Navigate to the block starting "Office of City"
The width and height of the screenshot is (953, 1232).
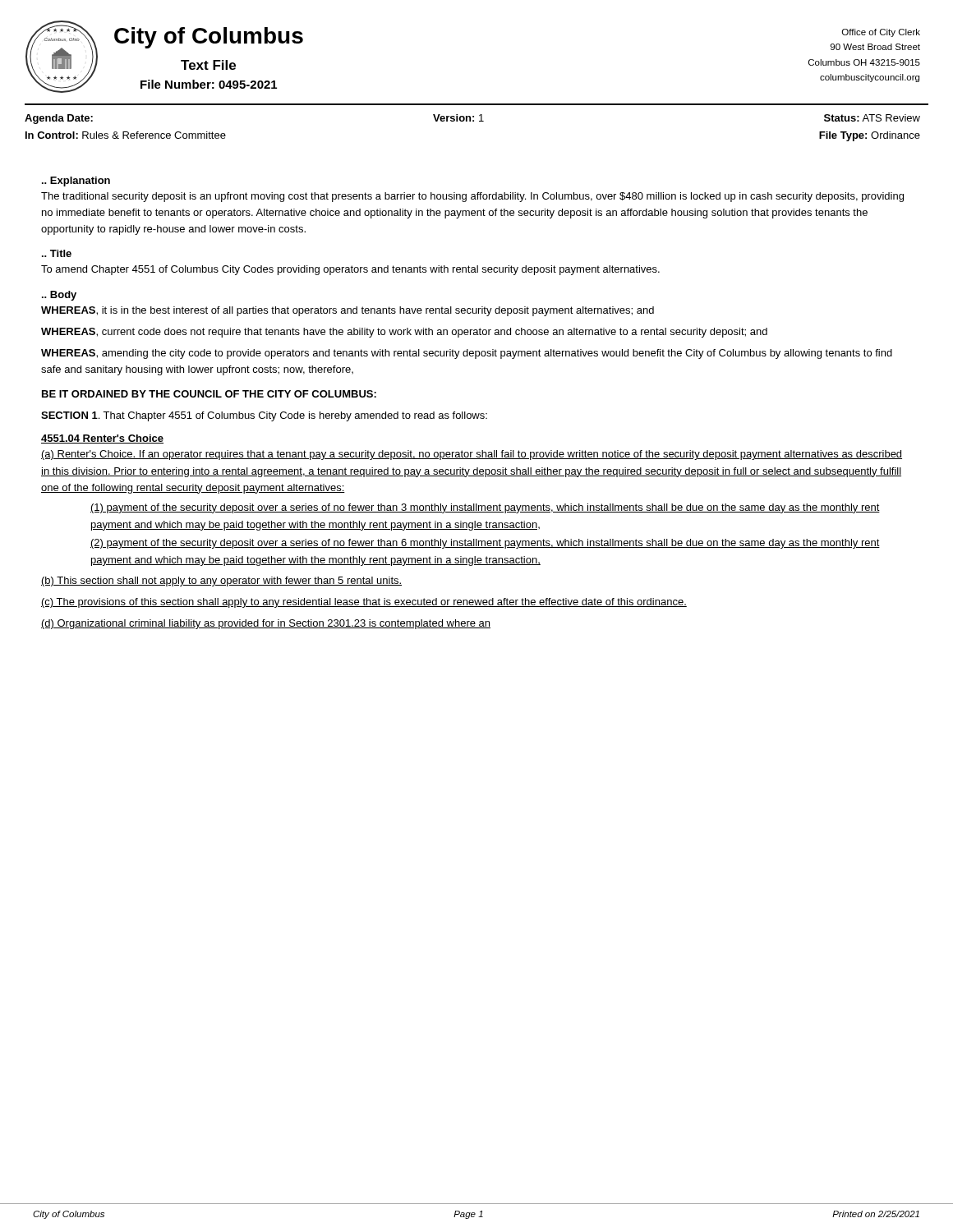(x=864, y=55)
